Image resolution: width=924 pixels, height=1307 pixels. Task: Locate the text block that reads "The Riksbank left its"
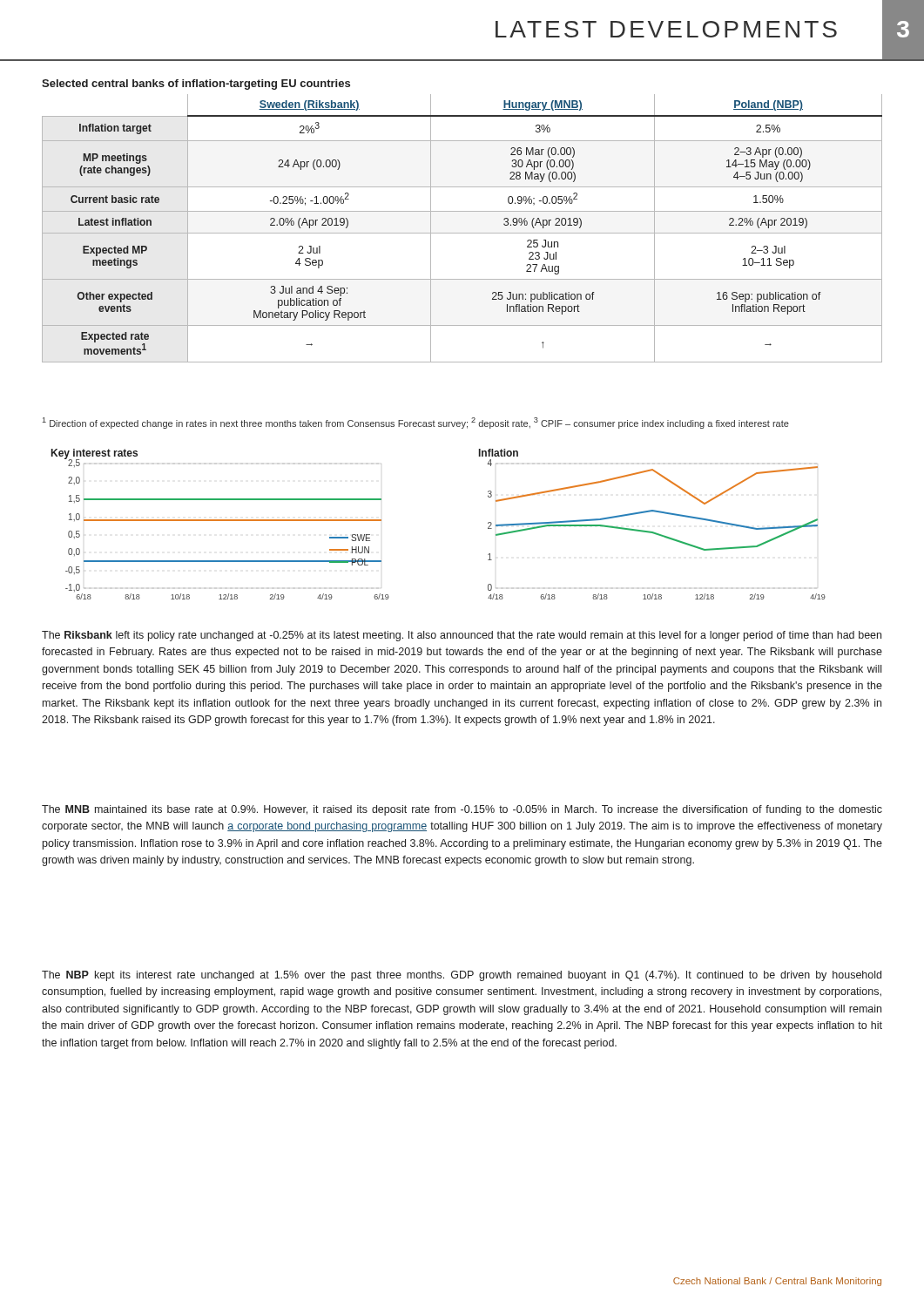(462, 677)
